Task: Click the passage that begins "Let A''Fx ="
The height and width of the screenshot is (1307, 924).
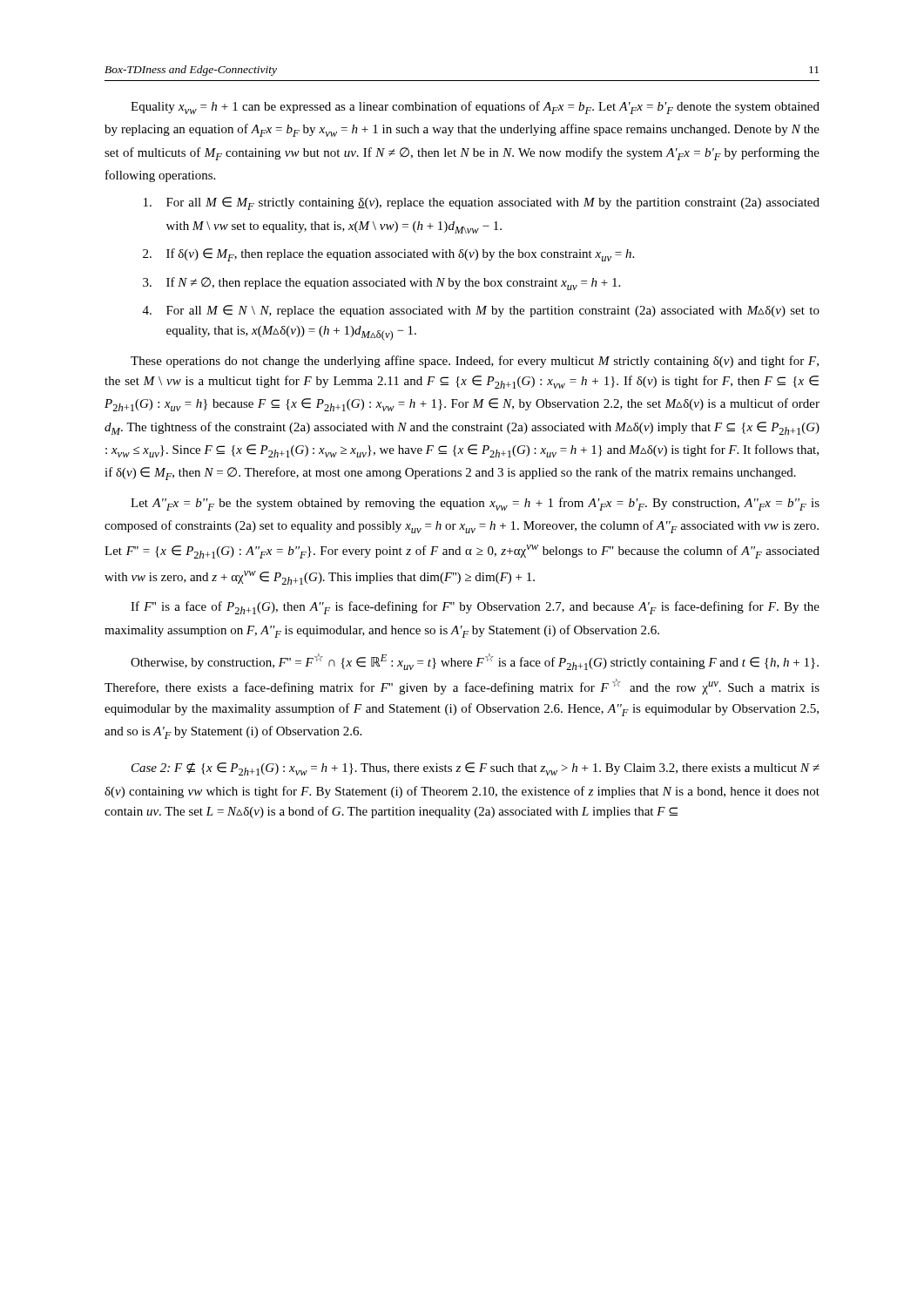Action: 462,541
